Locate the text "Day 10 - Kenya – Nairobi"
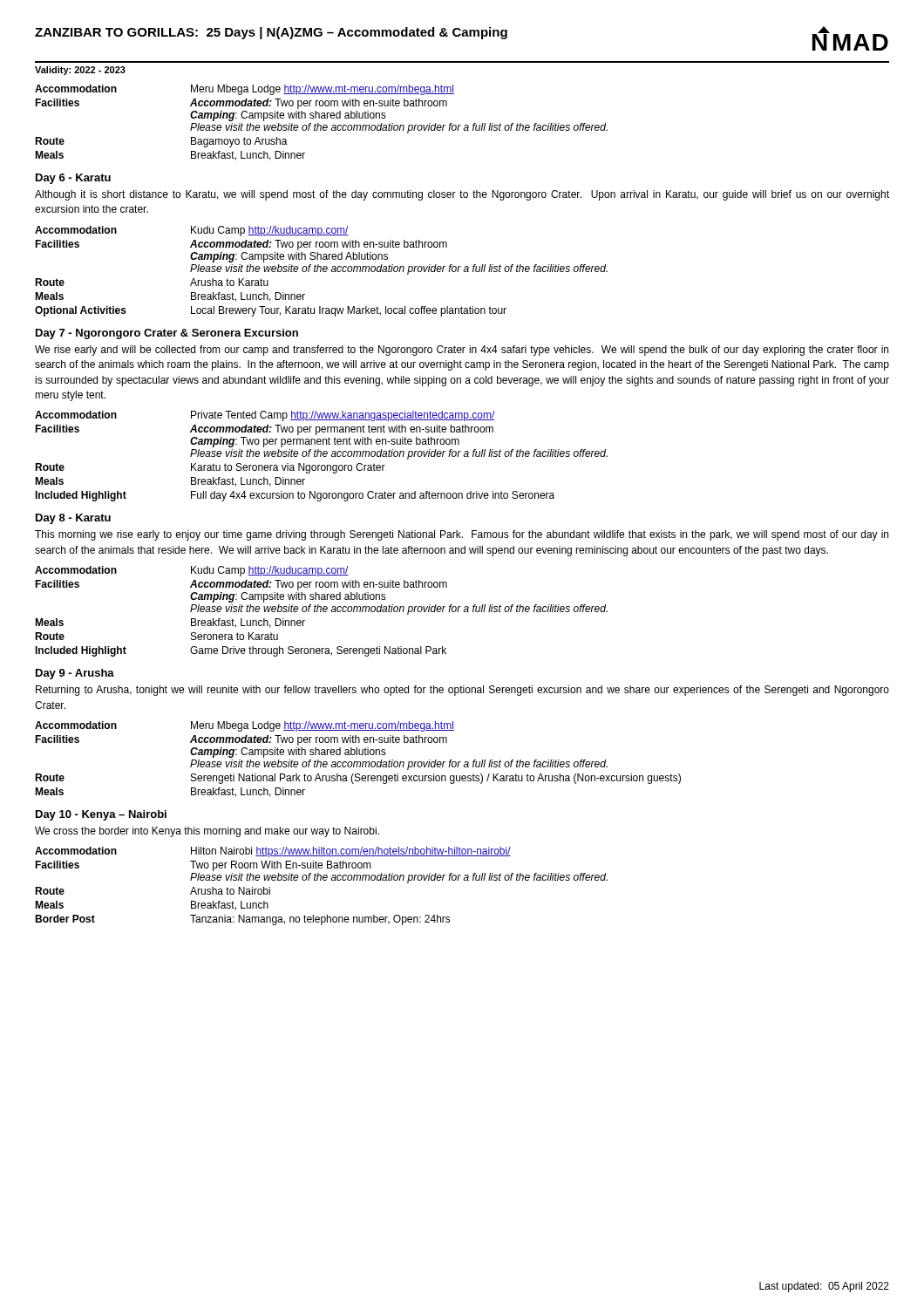Viewport: 924px width, 1308px height. [101, 814]
